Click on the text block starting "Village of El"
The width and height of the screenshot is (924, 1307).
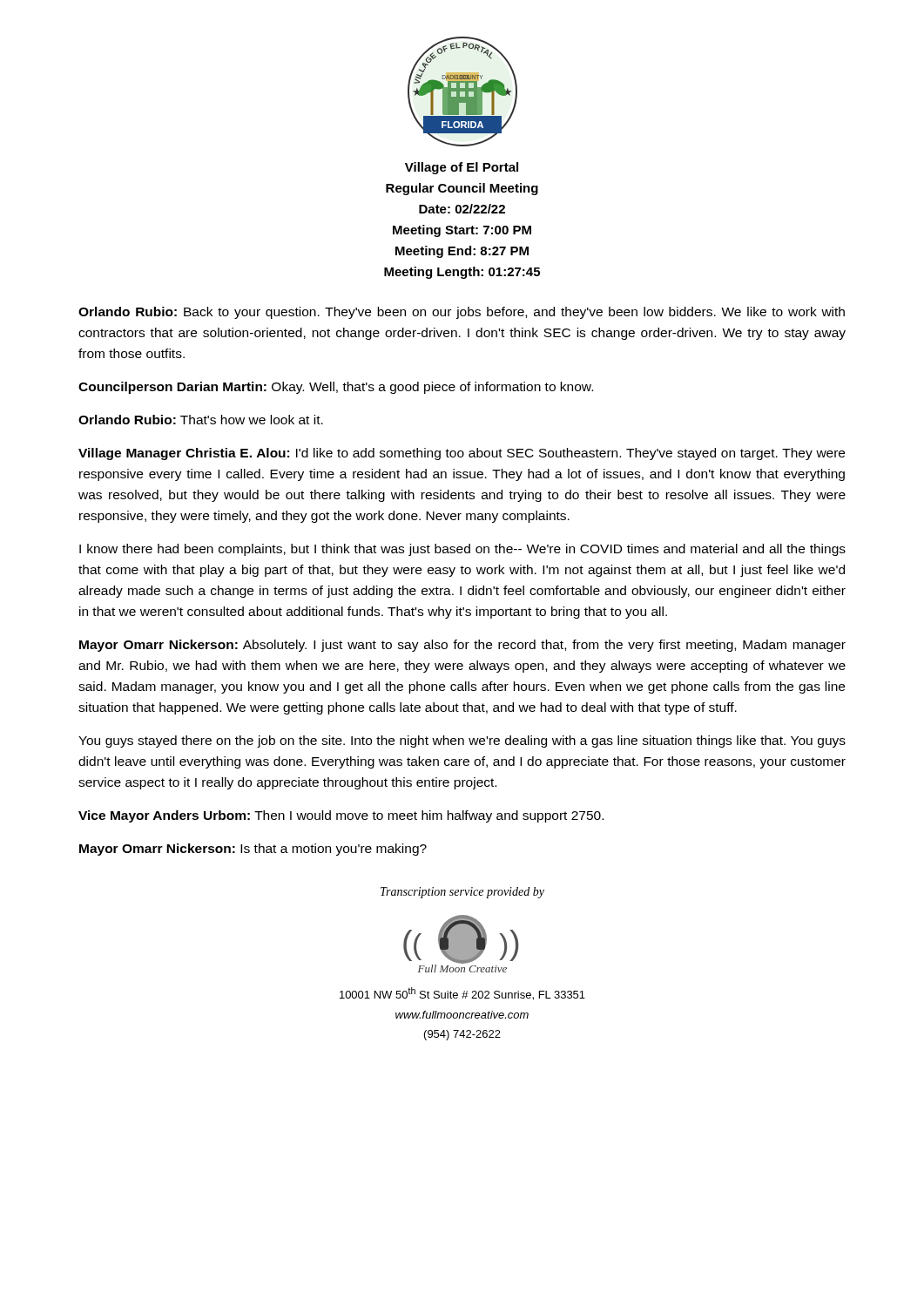point(462,219)
